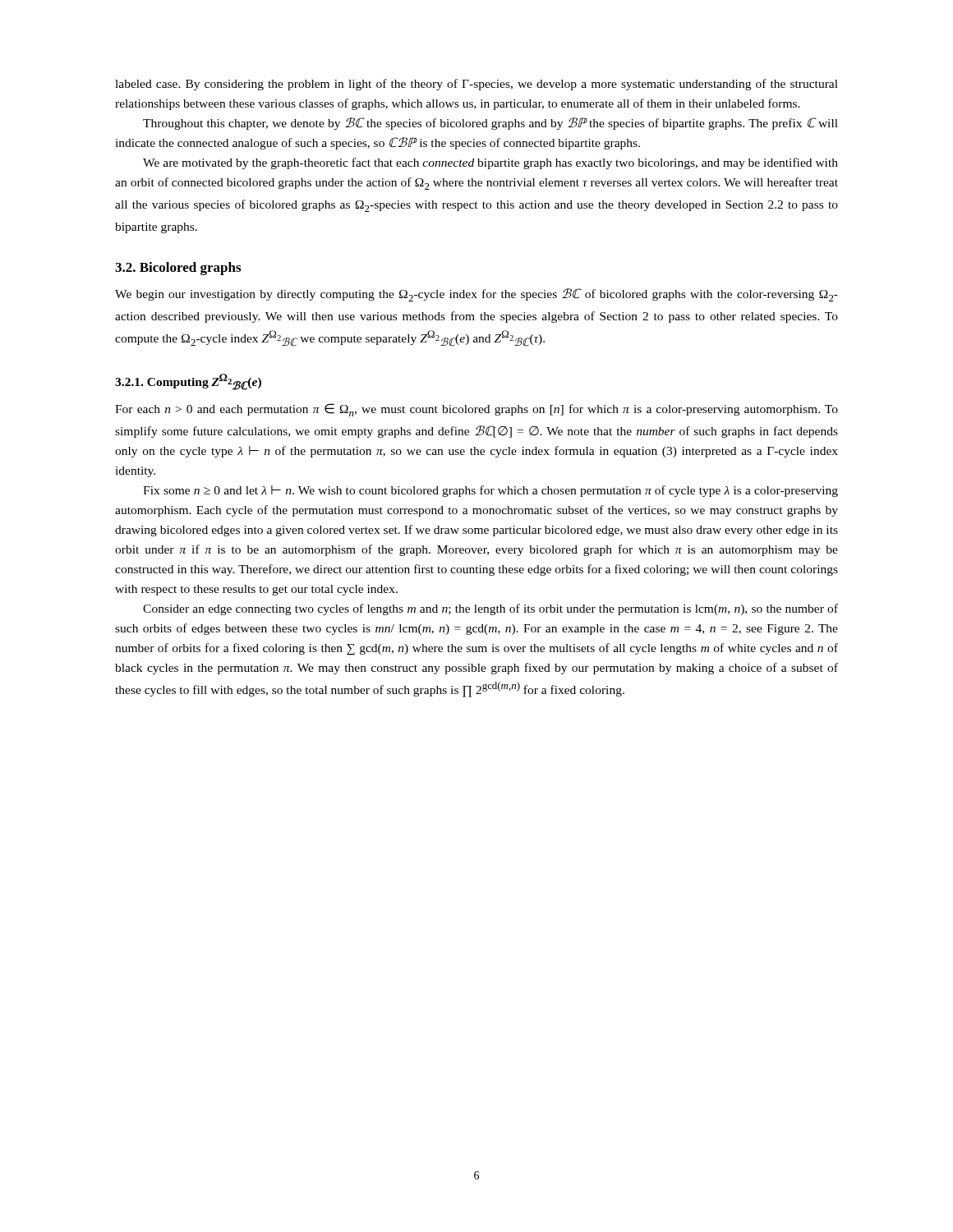Find the block on this page that starts "We are motivated by the"
The width and height of the screenshot is (953, 1232).
coord(476,195)
